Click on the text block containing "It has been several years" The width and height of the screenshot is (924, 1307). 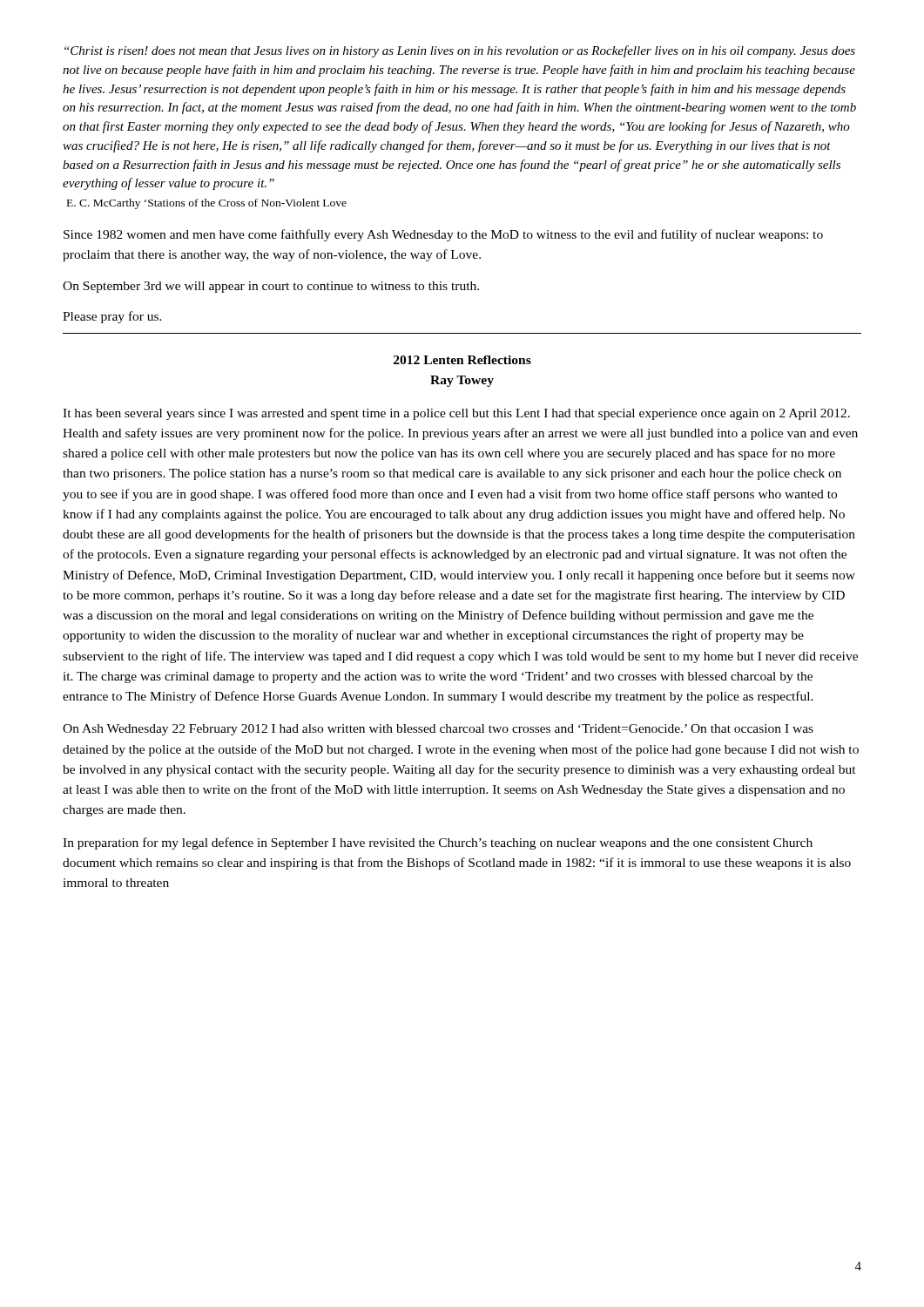point(461,554)
